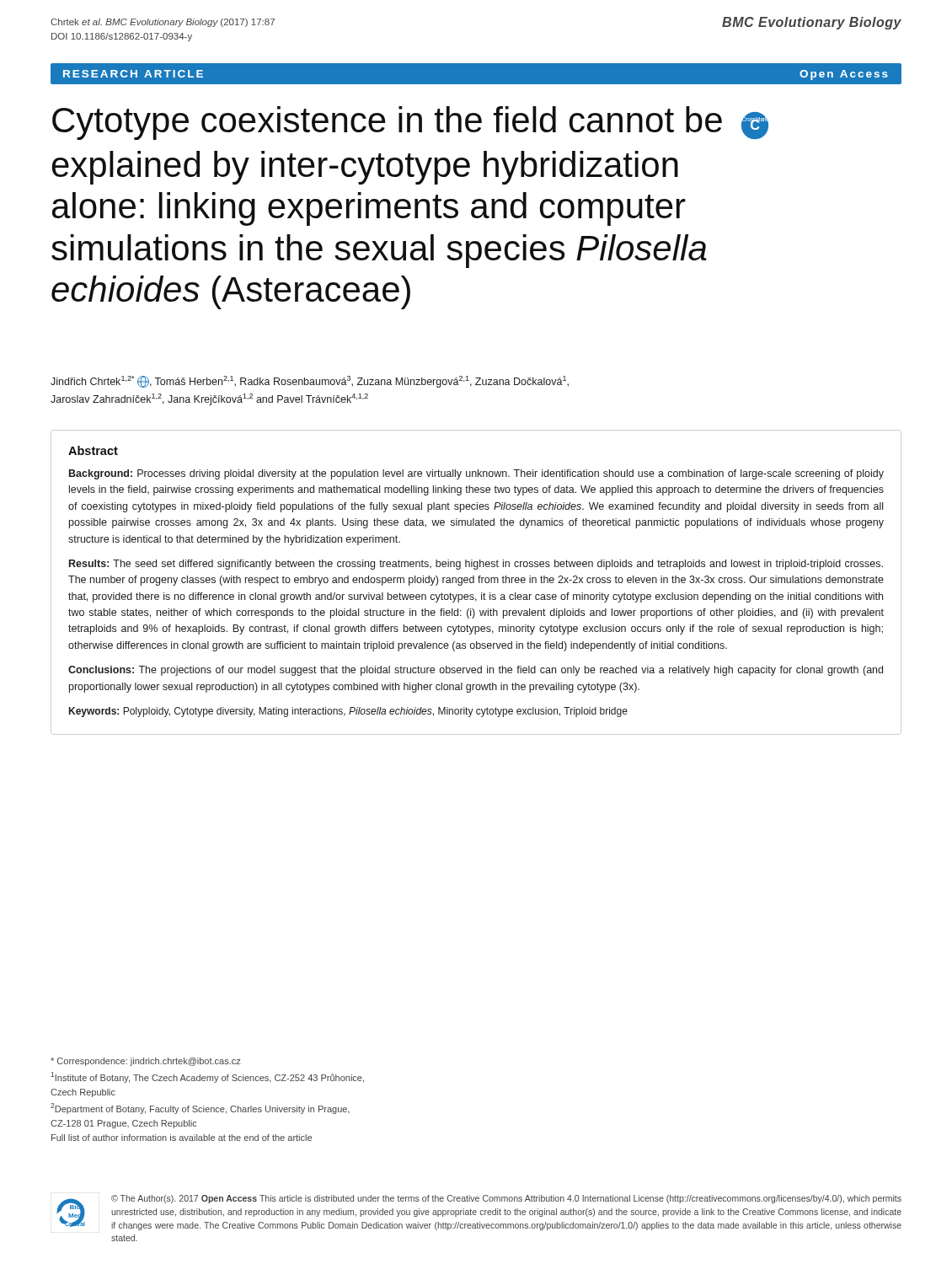Select the text block containing "Keywords: Polyploidy, Cytotype diversity,"

(x=348, y=711)
